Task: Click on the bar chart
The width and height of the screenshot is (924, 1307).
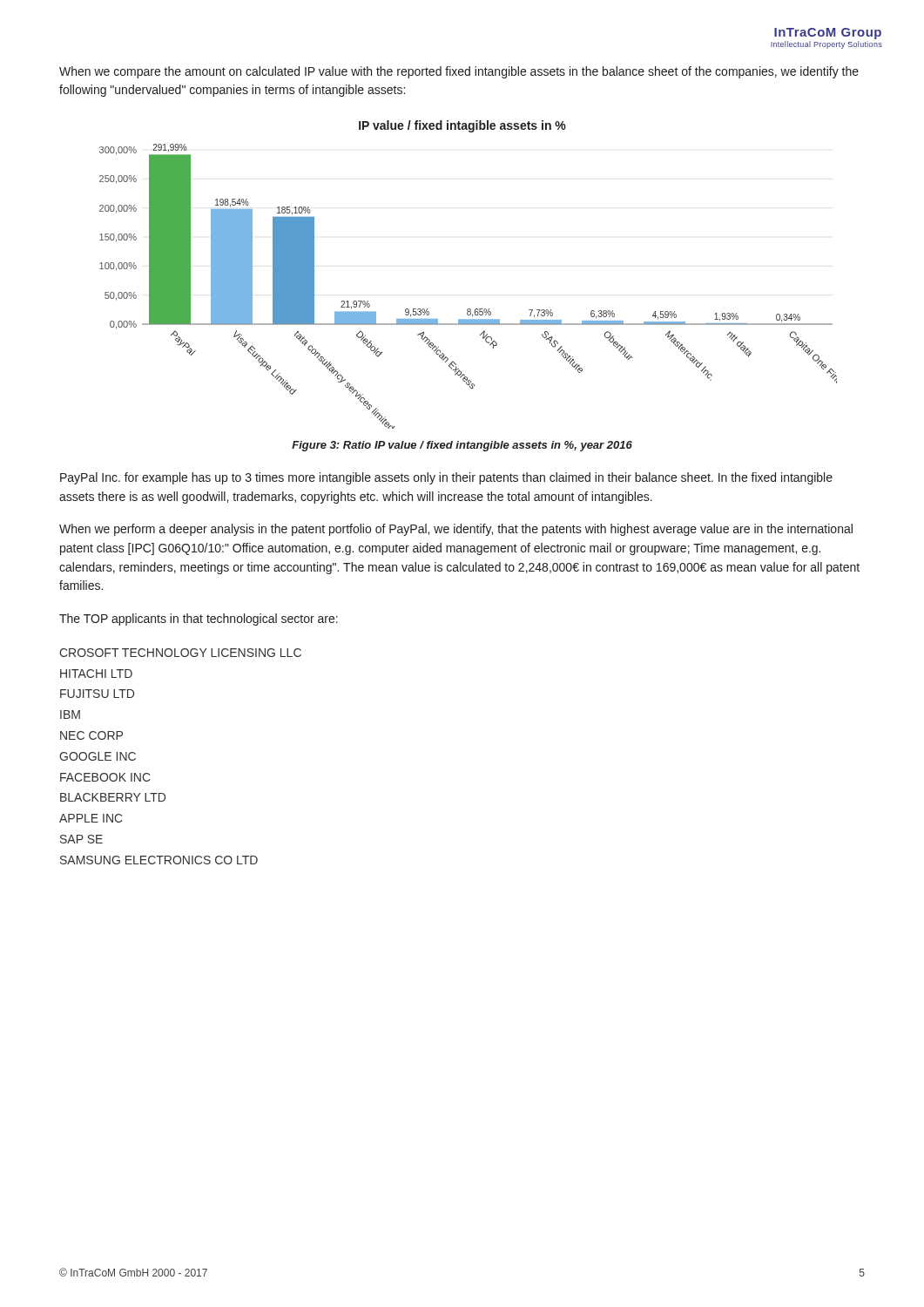Action: pos(462,275)
